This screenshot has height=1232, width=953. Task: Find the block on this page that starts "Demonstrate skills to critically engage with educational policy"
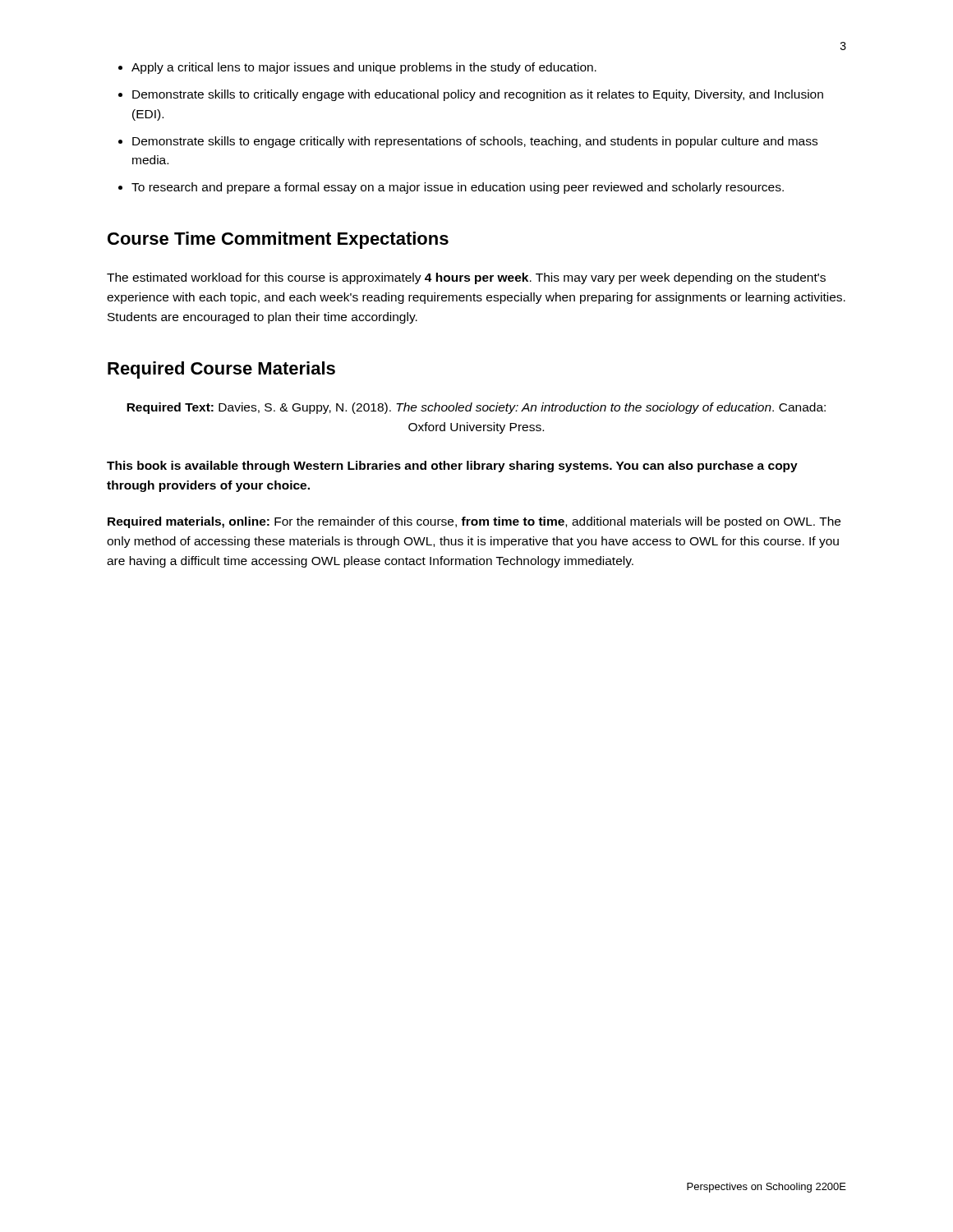(x=478, y=104)
